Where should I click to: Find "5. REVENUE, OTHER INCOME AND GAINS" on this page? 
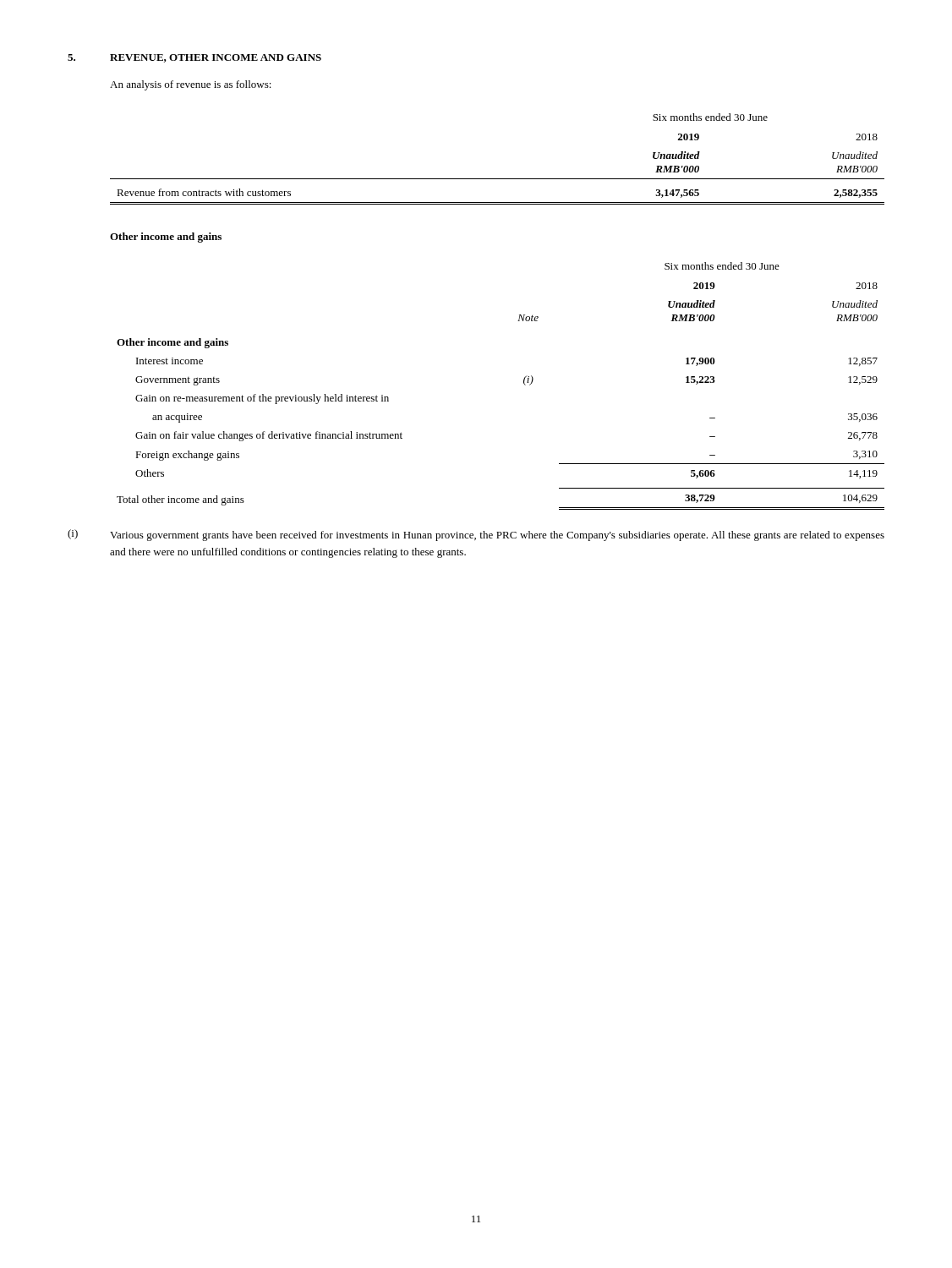pyautogui.click(x=195, y=58)
